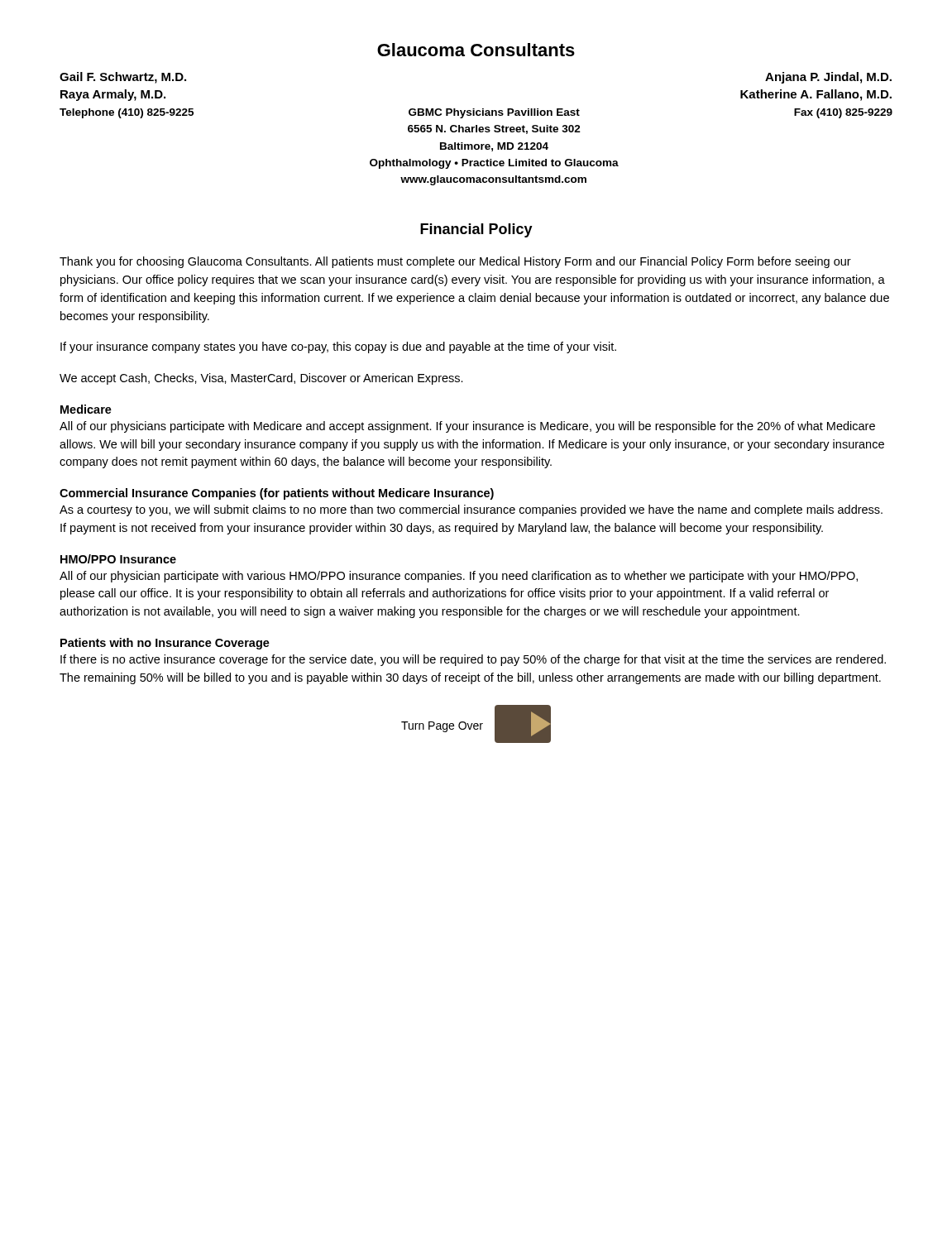Find the illustration
Screen dimensions: 1241x952
523,725
